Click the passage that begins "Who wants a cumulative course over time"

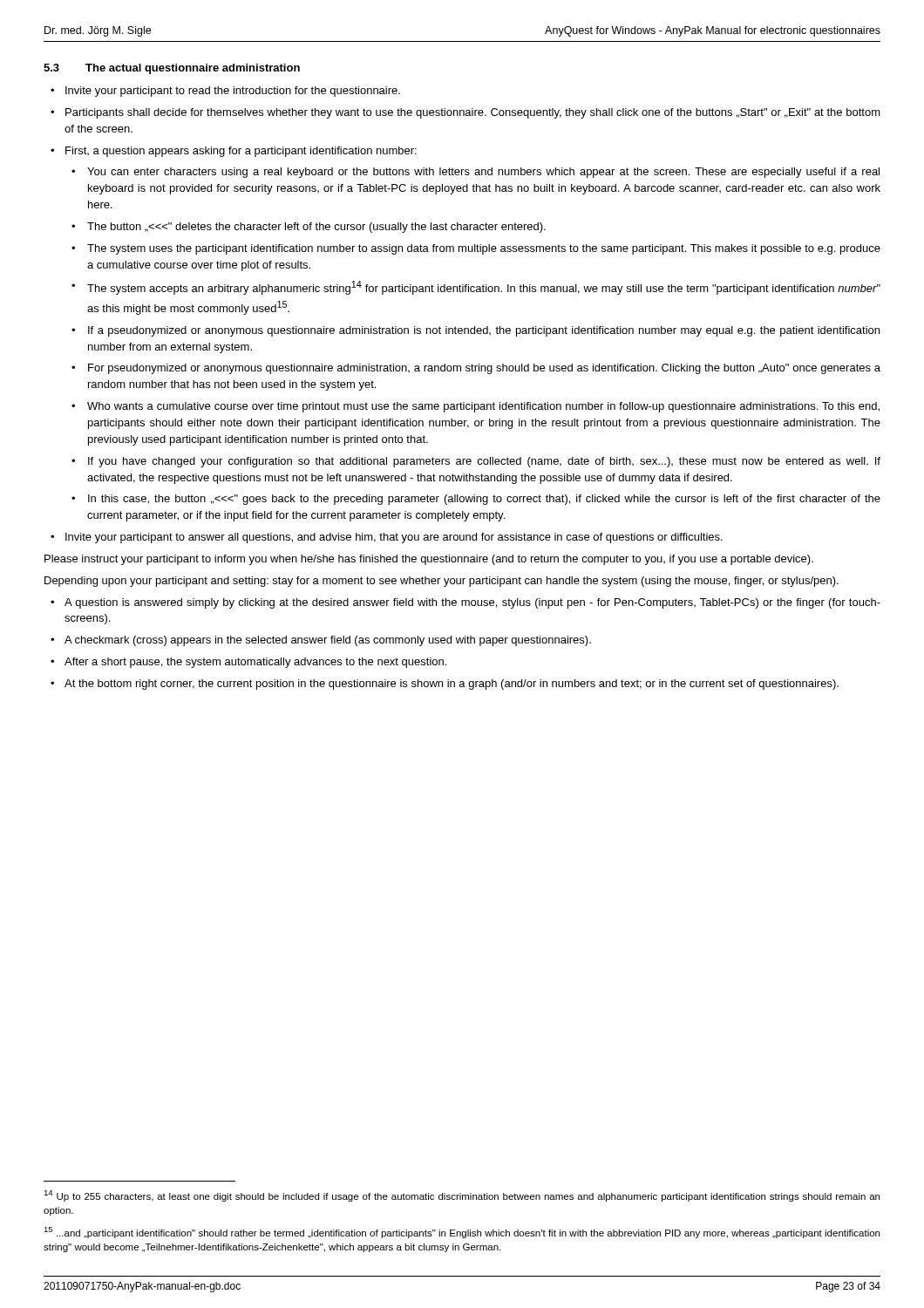coord(484,422)
